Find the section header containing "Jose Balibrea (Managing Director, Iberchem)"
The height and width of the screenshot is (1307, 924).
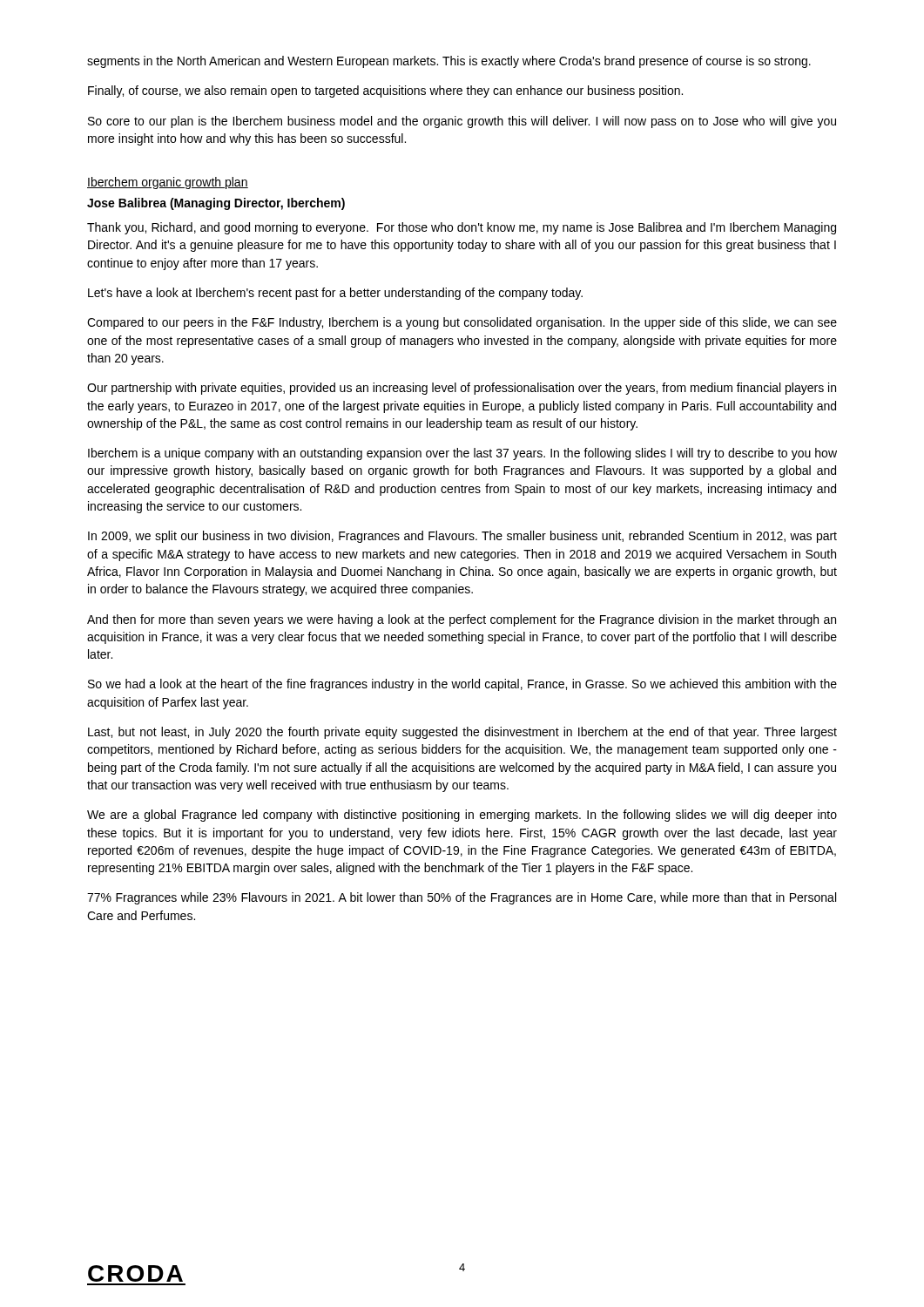click(216, 204)
